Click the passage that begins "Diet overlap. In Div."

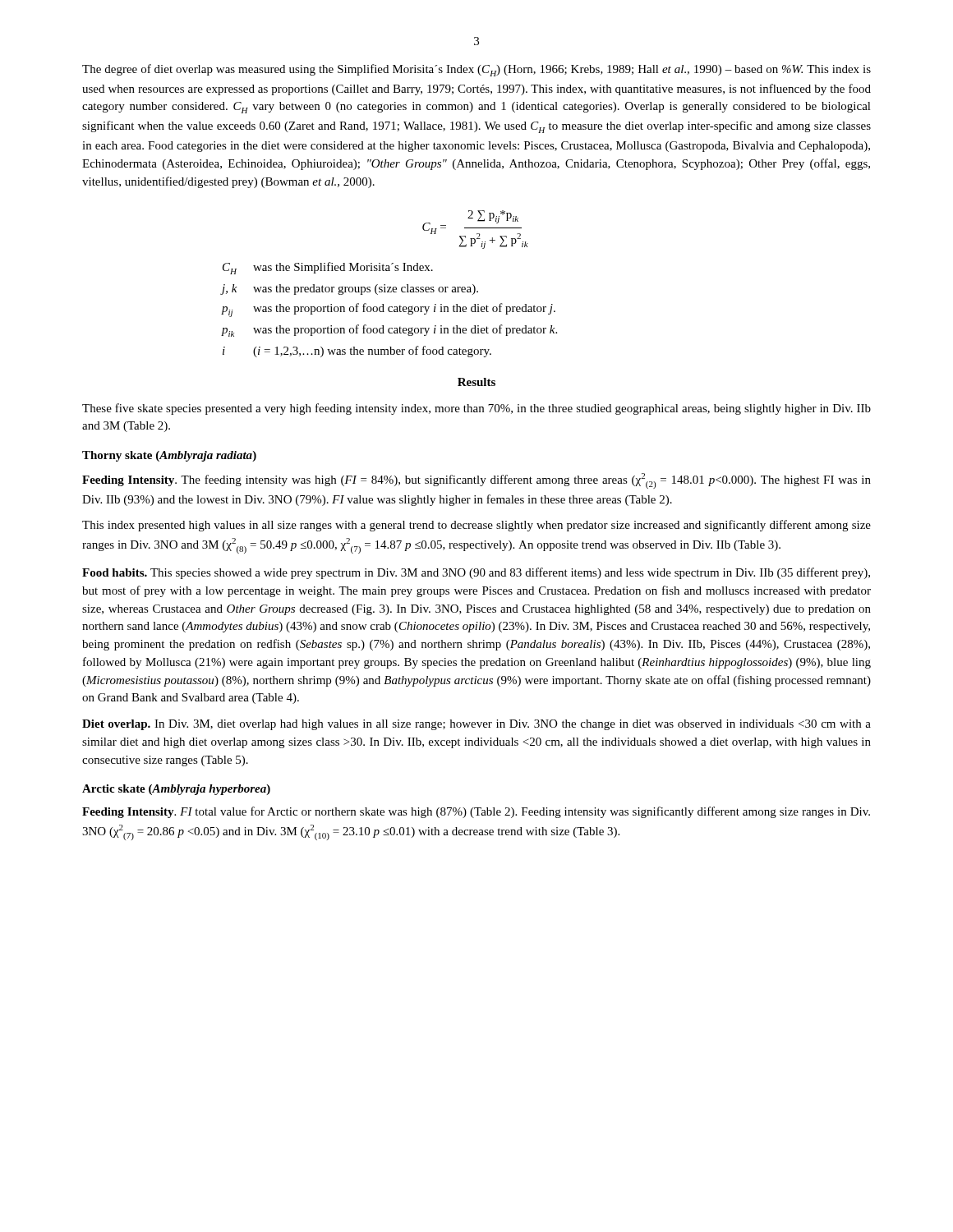point(476,742)
